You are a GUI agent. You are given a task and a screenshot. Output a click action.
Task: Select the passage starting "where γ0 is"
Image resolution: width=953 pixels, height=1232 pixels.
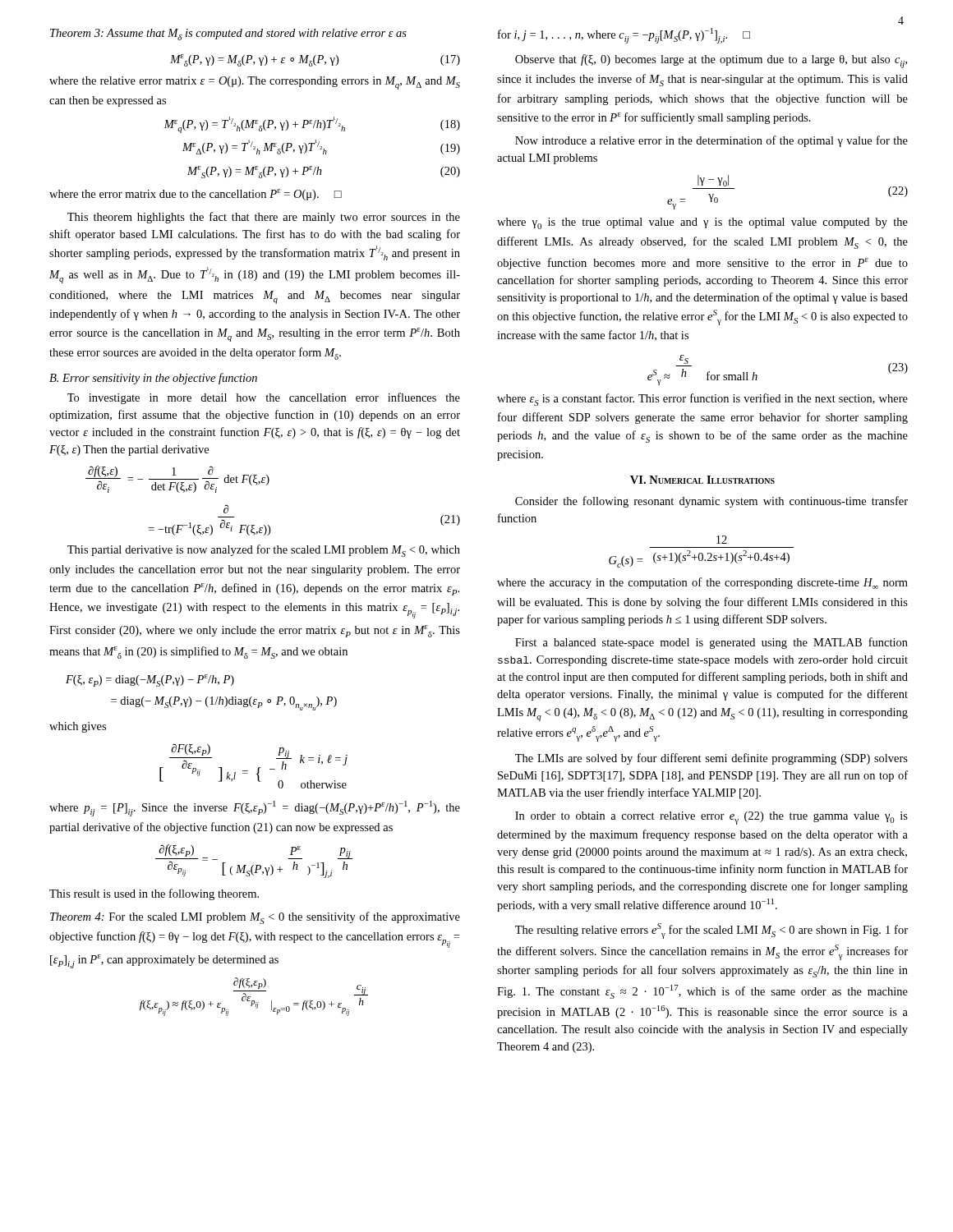(702, 279)
